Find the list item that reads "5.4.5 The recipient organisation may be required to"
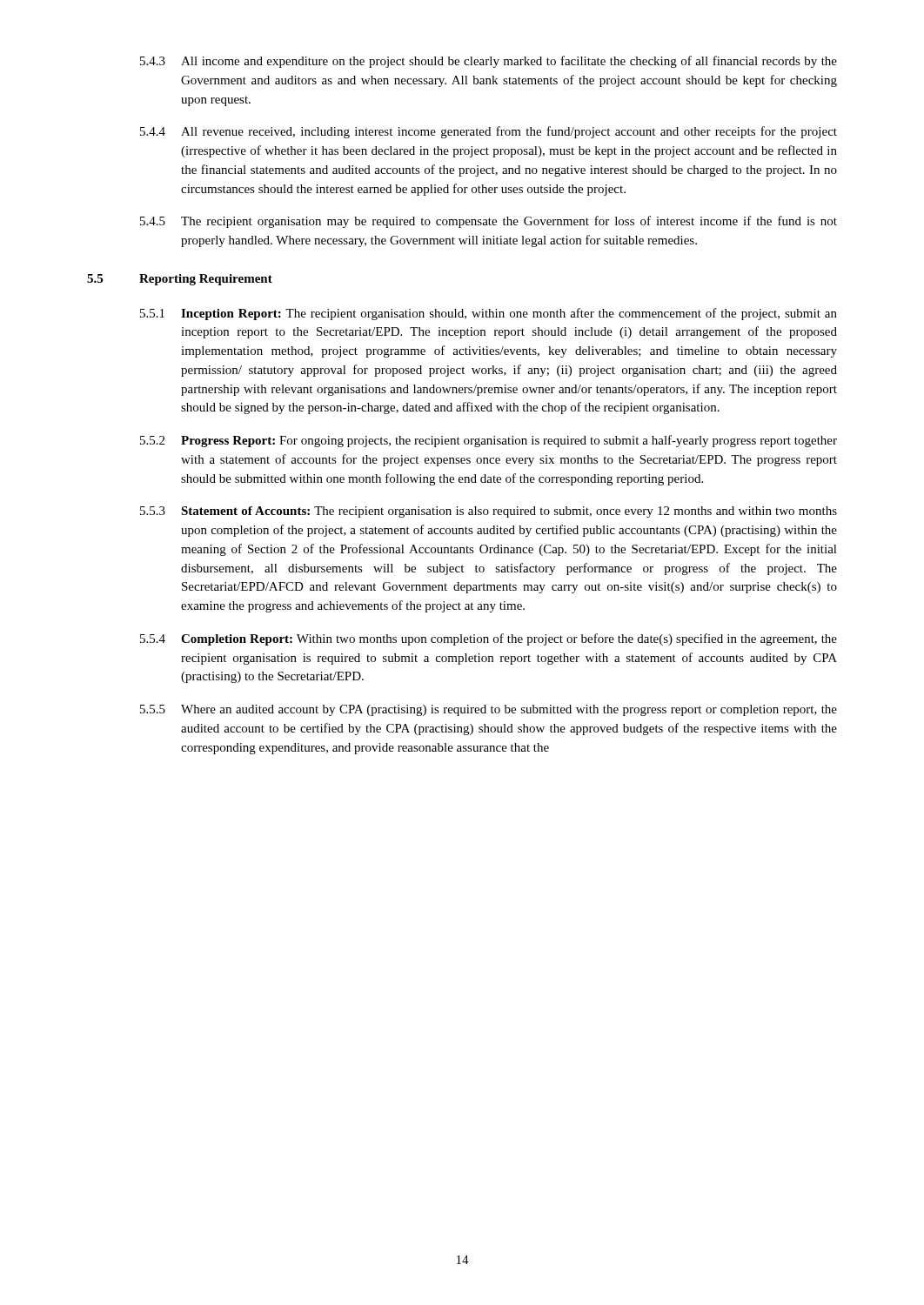Image resolution: width=924 pixels, height=1305 pixels. 462,231
